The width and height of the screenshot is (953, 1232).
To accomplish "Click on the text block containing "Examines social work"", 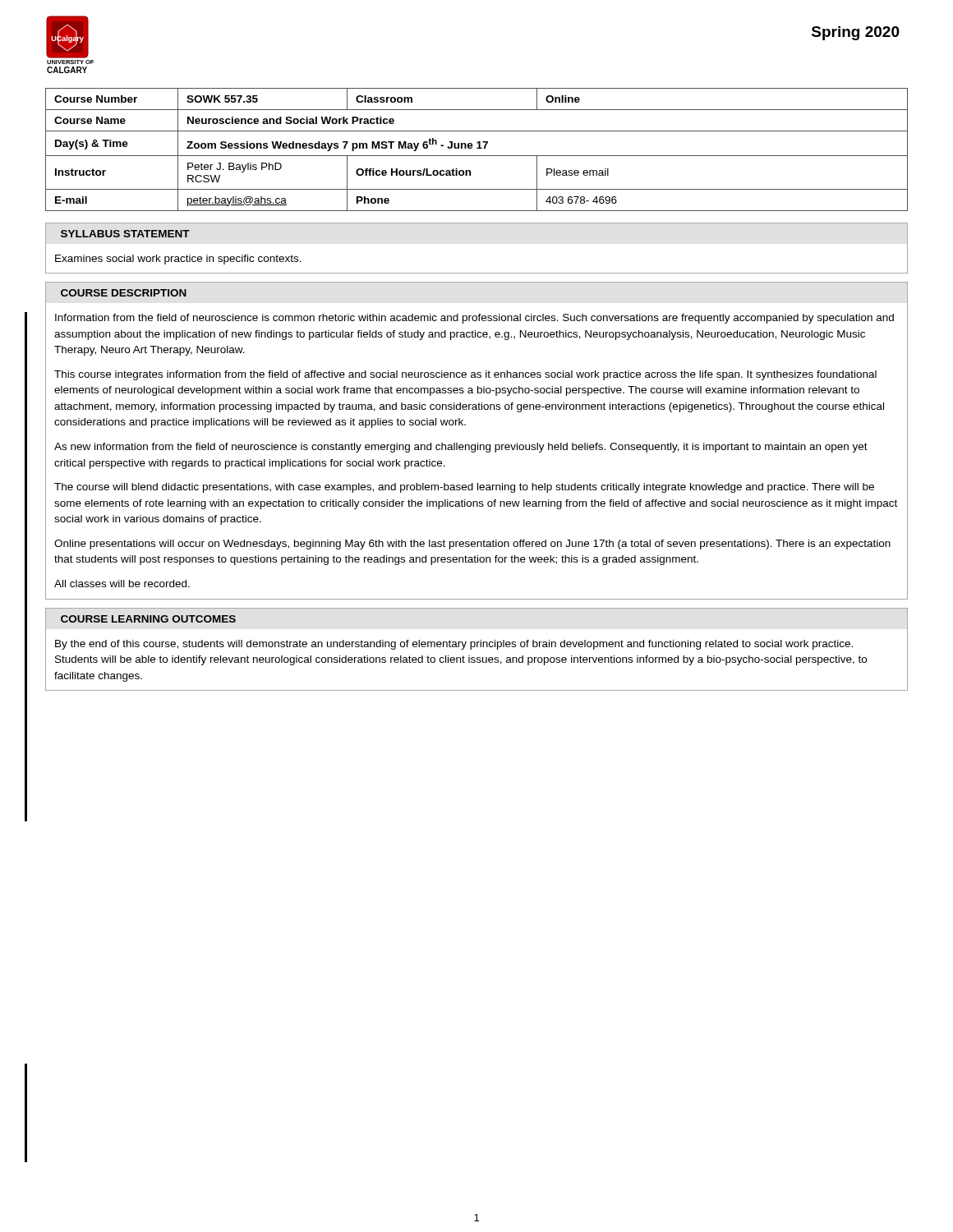I will (x=178, y=260).
